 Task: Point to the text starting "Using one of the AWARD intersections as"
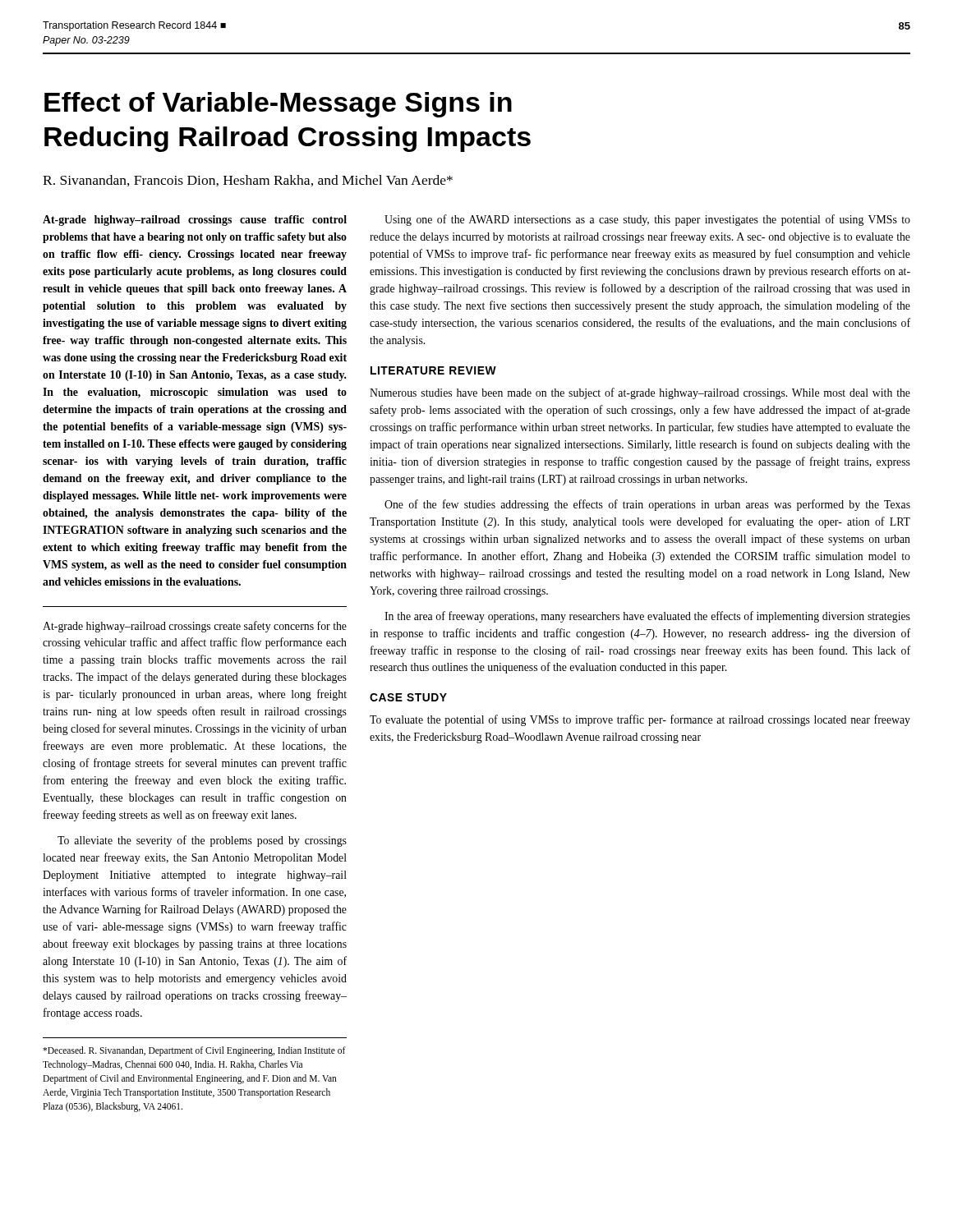click(640, 281)
